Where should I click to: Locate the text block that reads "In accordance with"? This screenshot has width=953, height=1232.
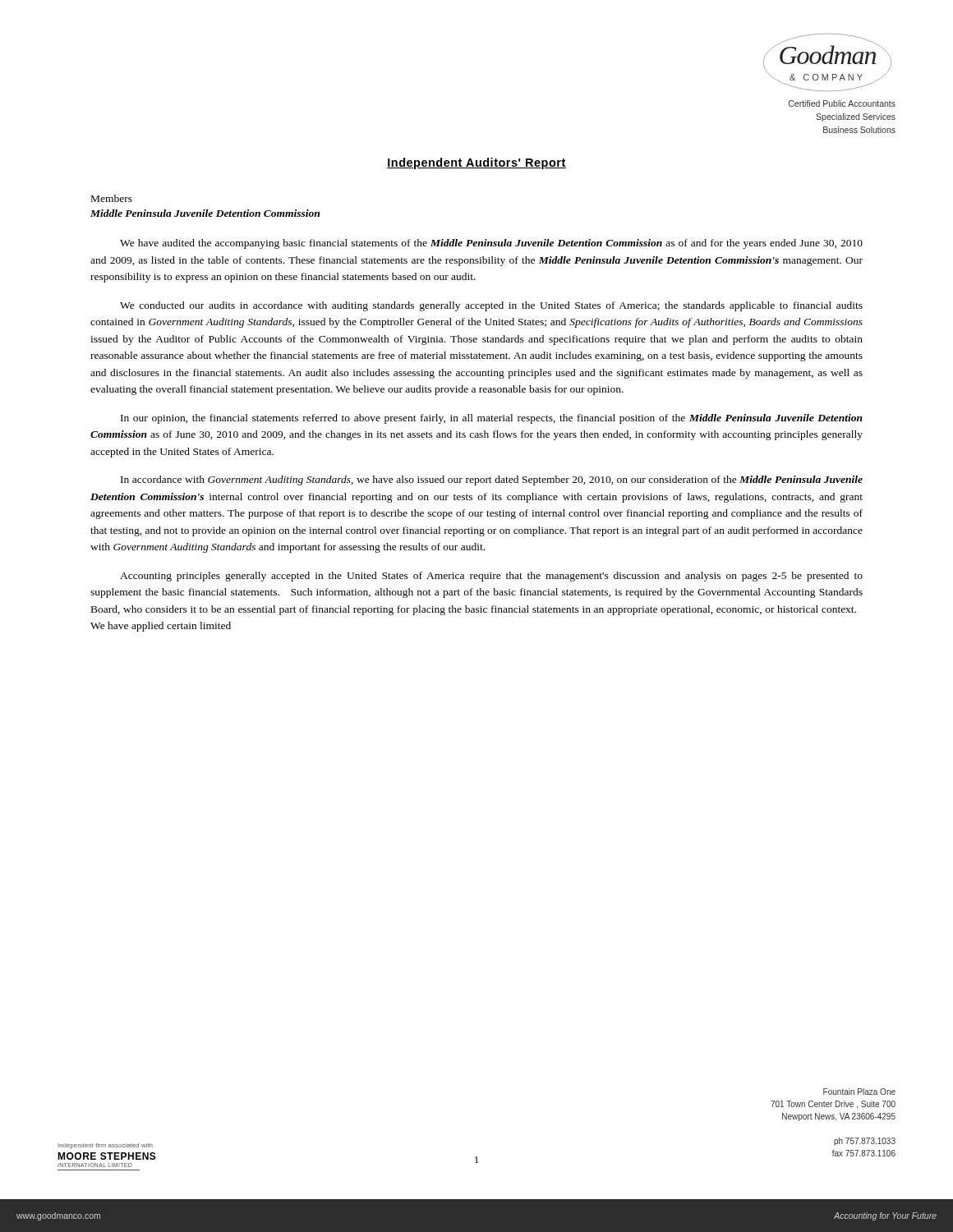click(x=476, y=513)
